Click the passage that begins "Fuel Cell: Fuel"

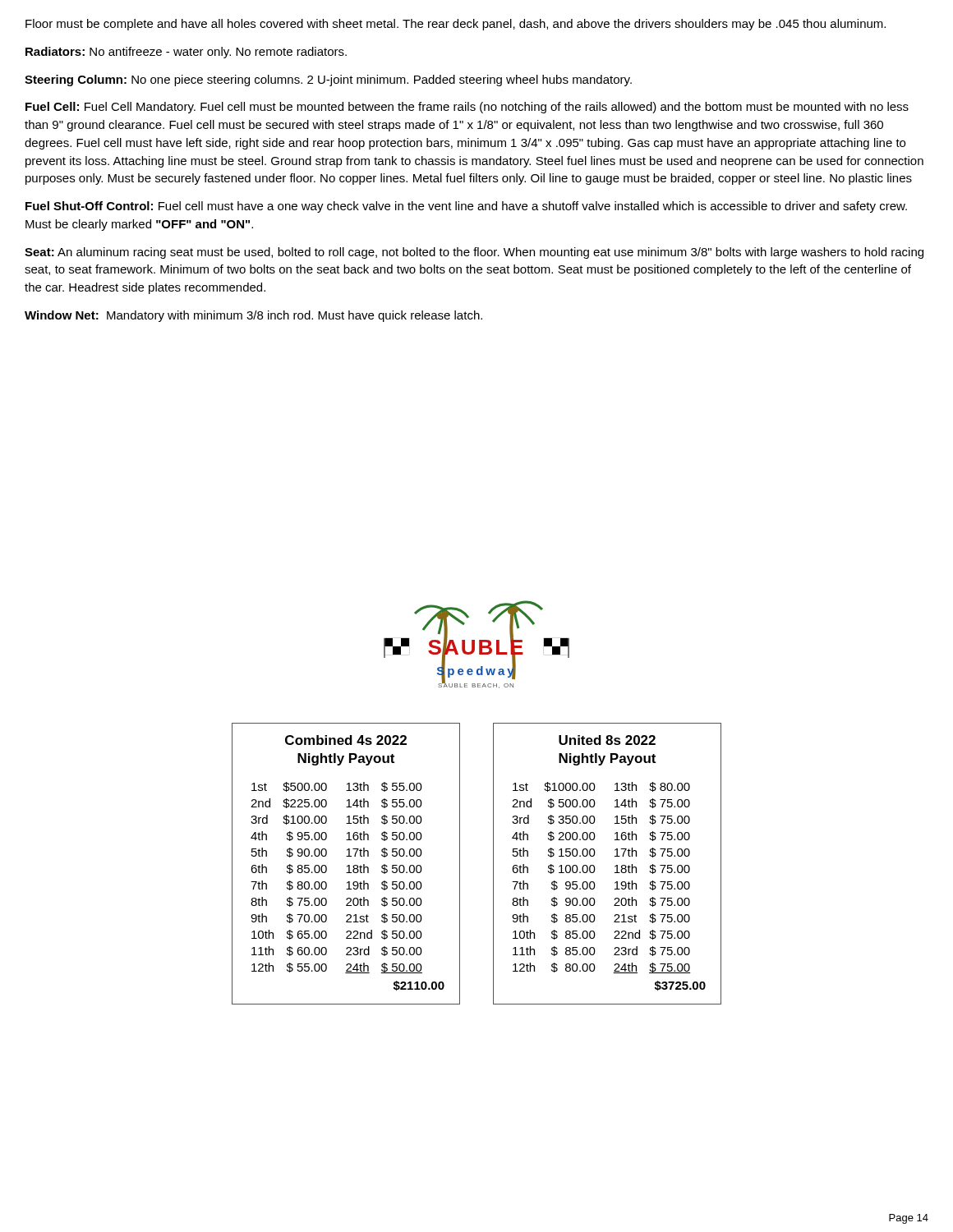coord(474,142)
